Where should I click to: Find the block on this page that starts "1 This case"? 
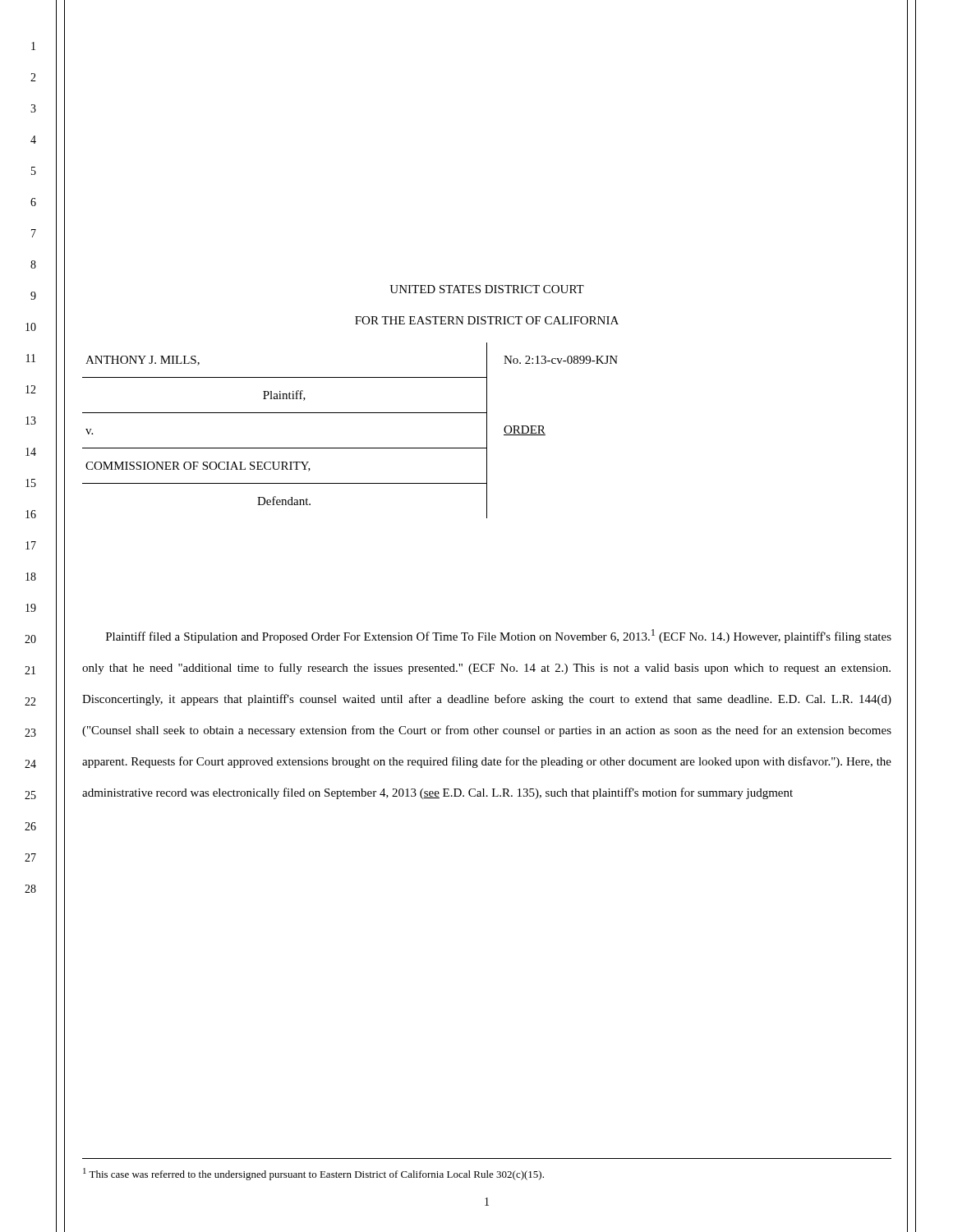[x=487, y=1170]
